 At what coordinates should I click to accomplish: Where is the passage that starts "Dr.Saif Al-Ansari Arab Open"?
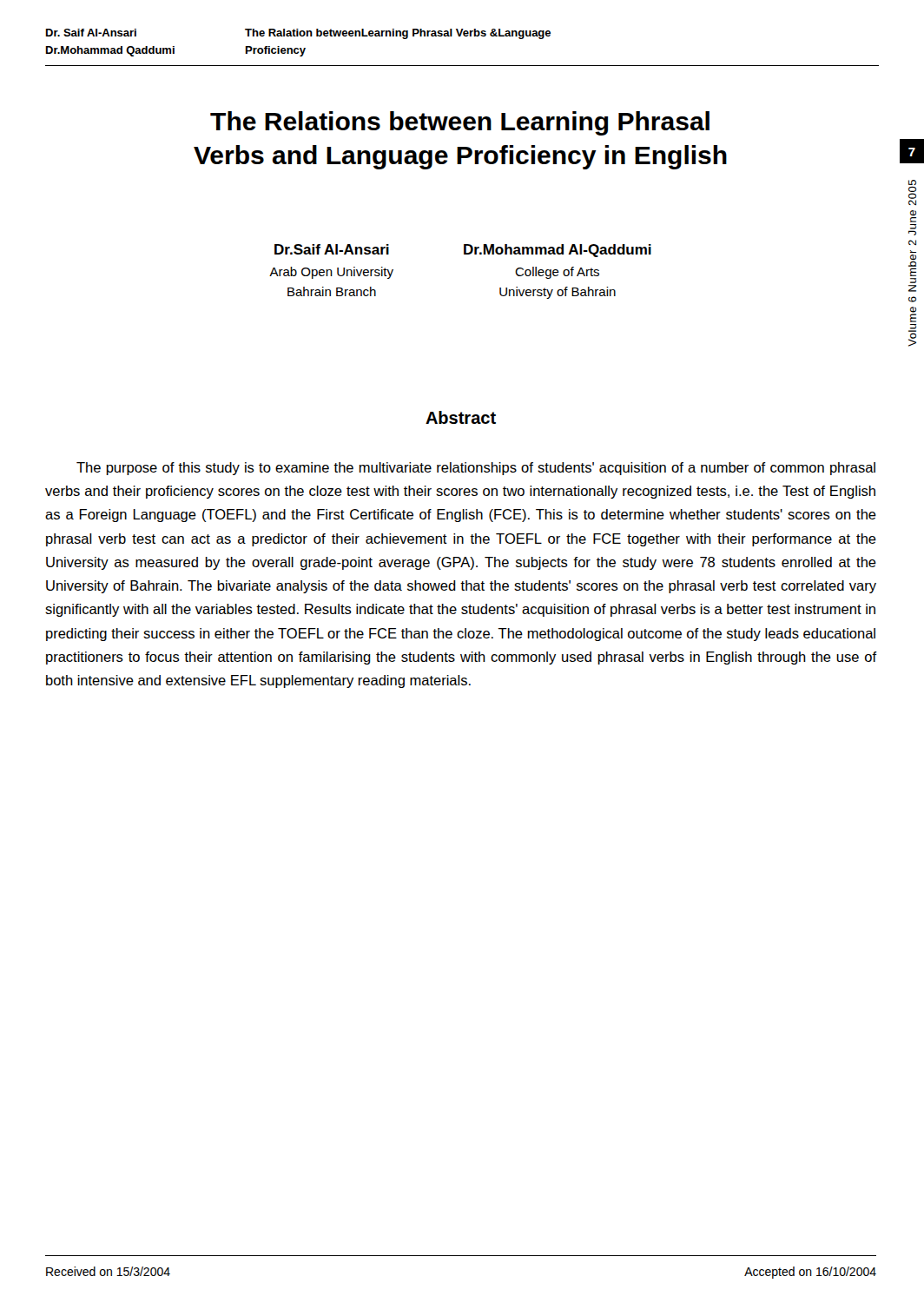[x=332, y=271]
